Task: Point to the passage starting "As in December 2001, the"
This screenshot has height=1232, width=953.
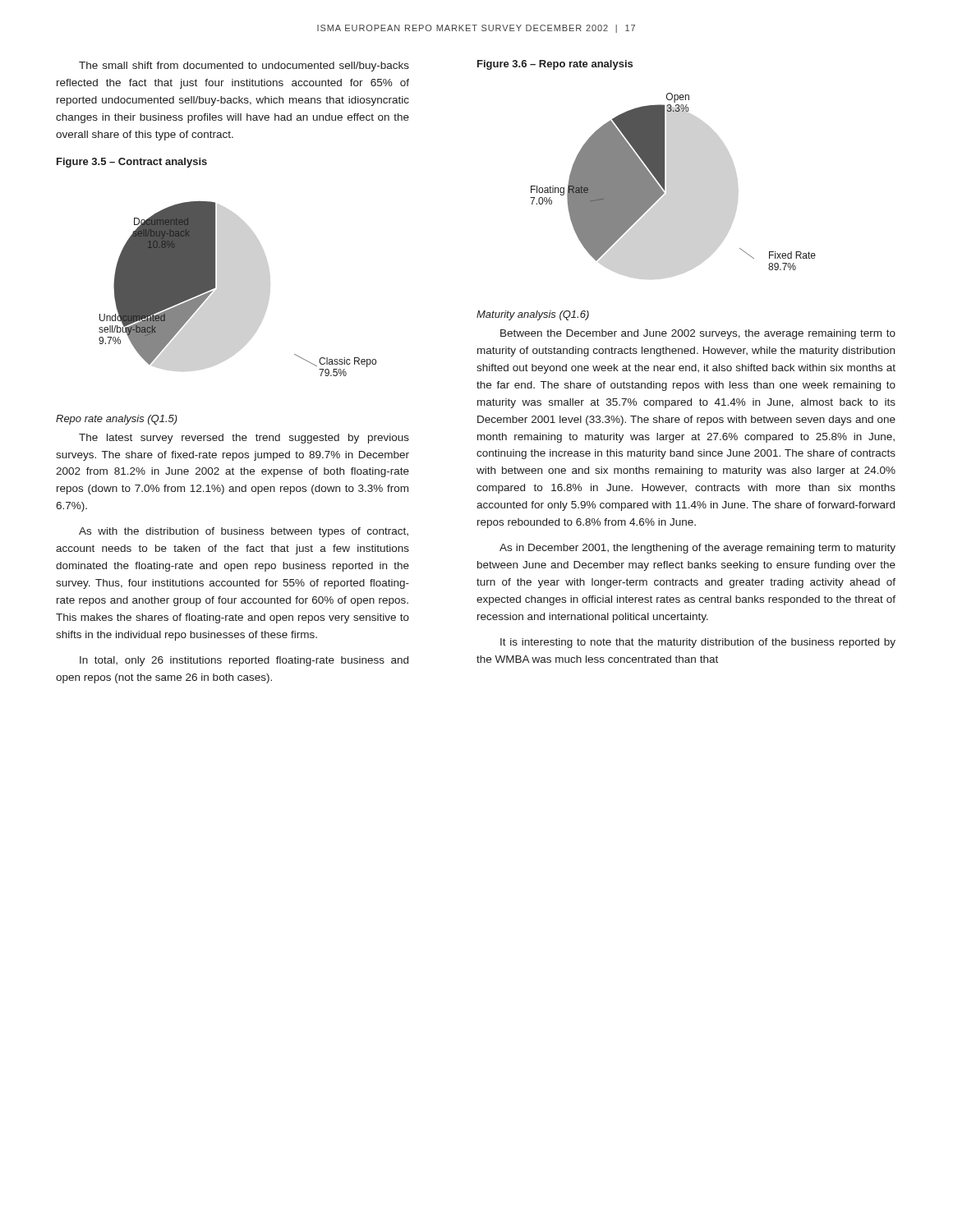Action: pos(686,583)
